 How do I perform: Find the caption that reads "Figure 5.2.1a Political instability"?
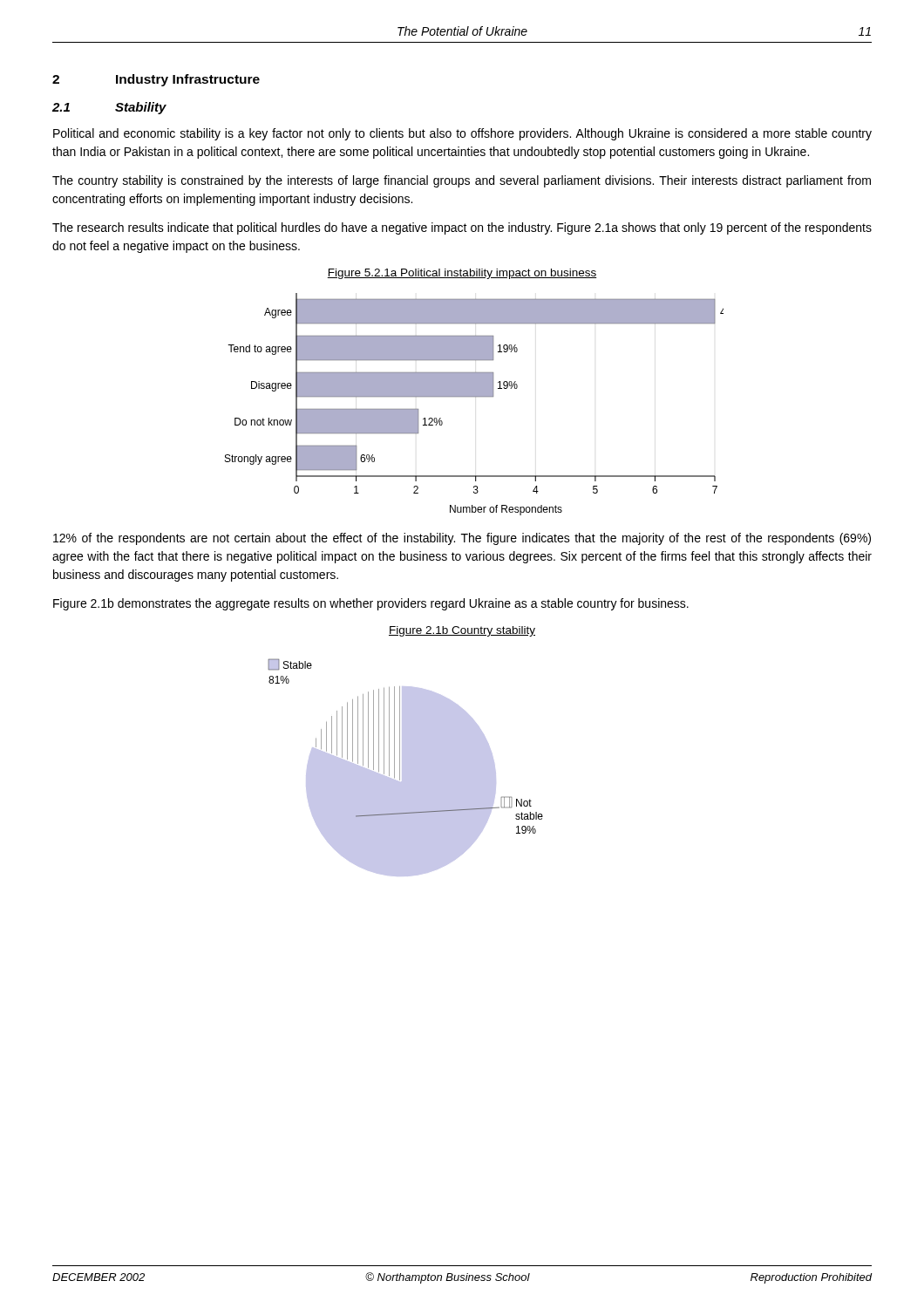click(462, 272)
